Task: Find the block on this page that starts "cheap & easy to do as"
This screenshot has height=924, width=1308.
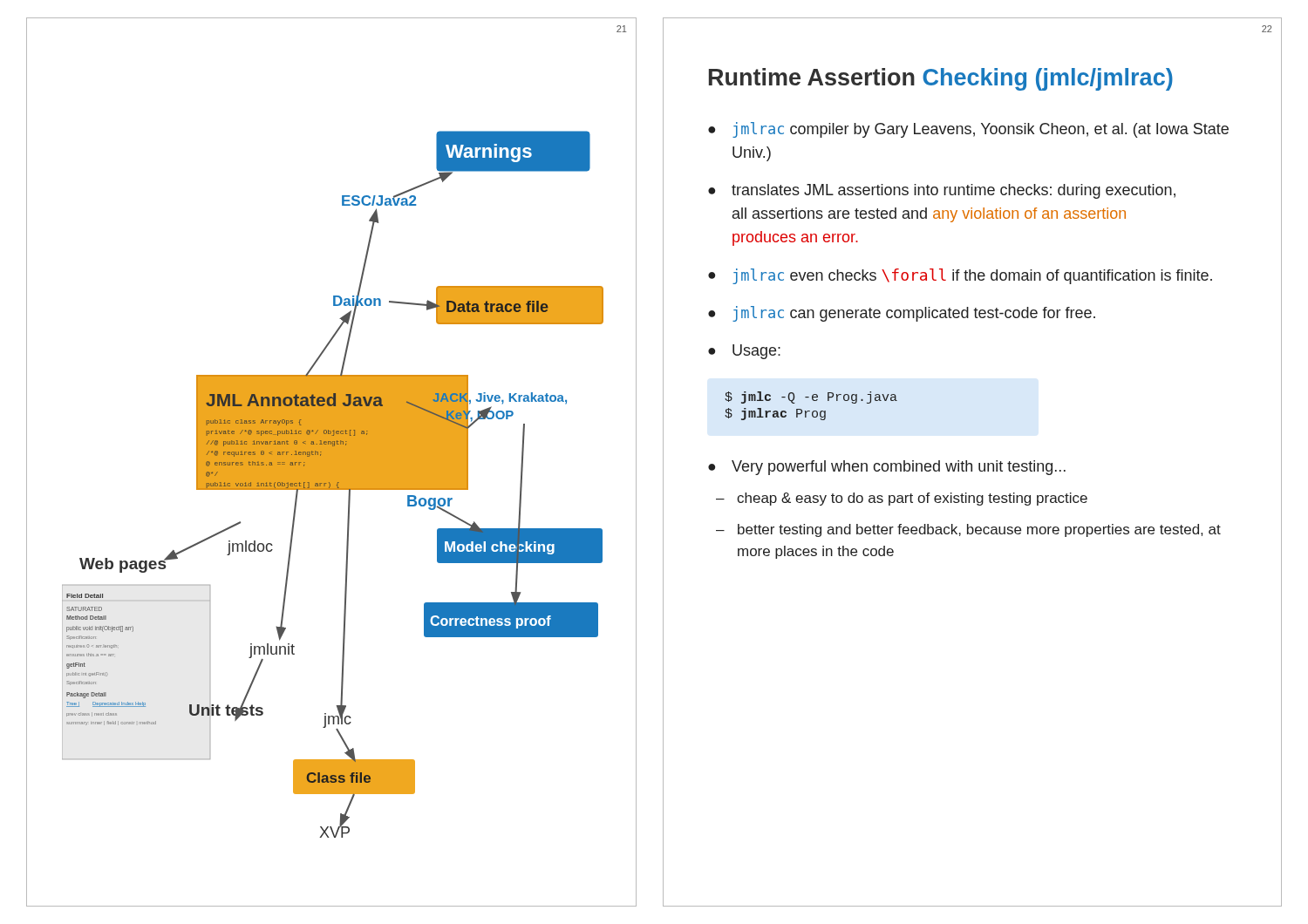Action: coord(912,499)
